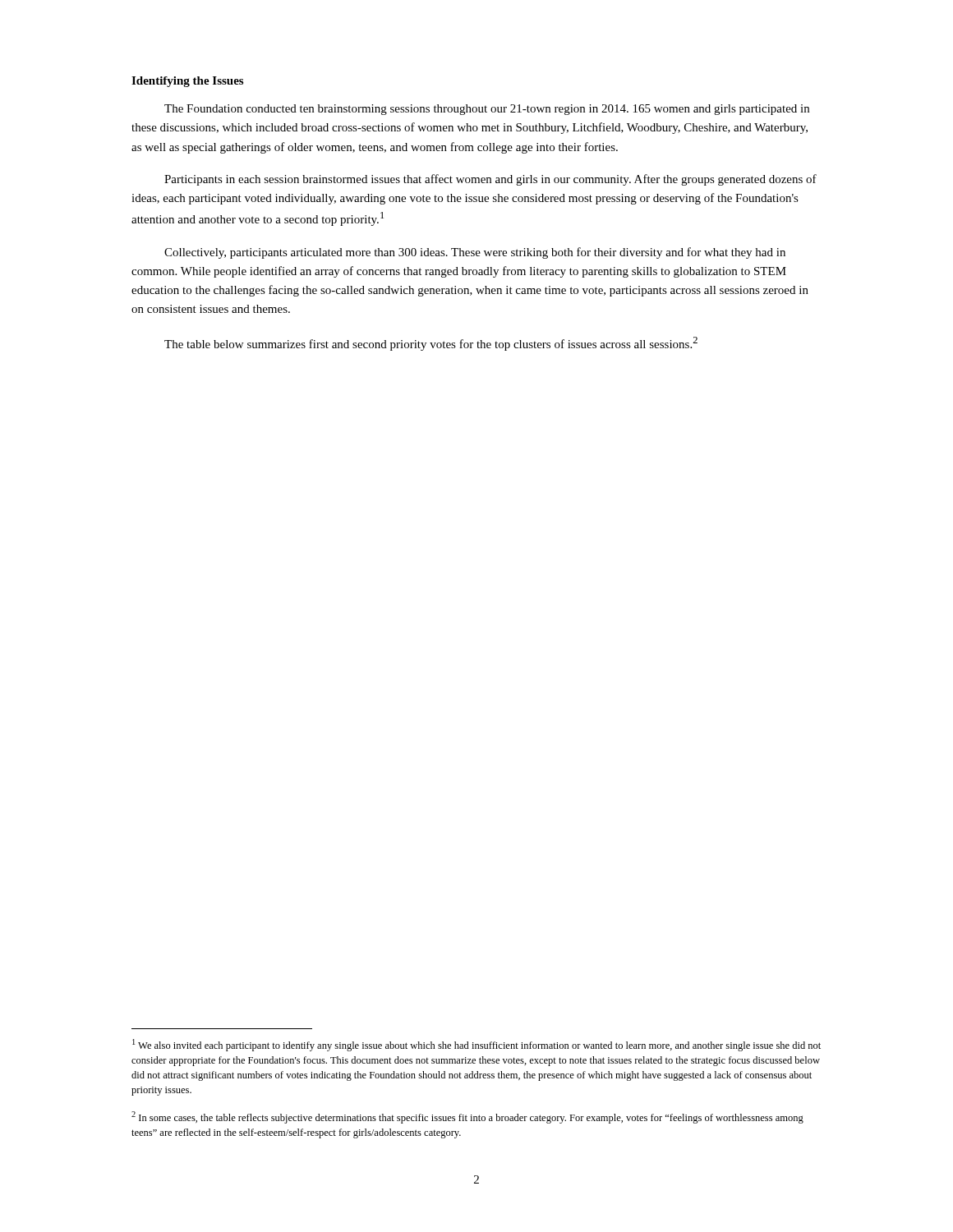Click the passage that begins "Collectively, participants articulated more than 300 ideas."
This screenshot has width=953, height=1232.
(470, 280)
